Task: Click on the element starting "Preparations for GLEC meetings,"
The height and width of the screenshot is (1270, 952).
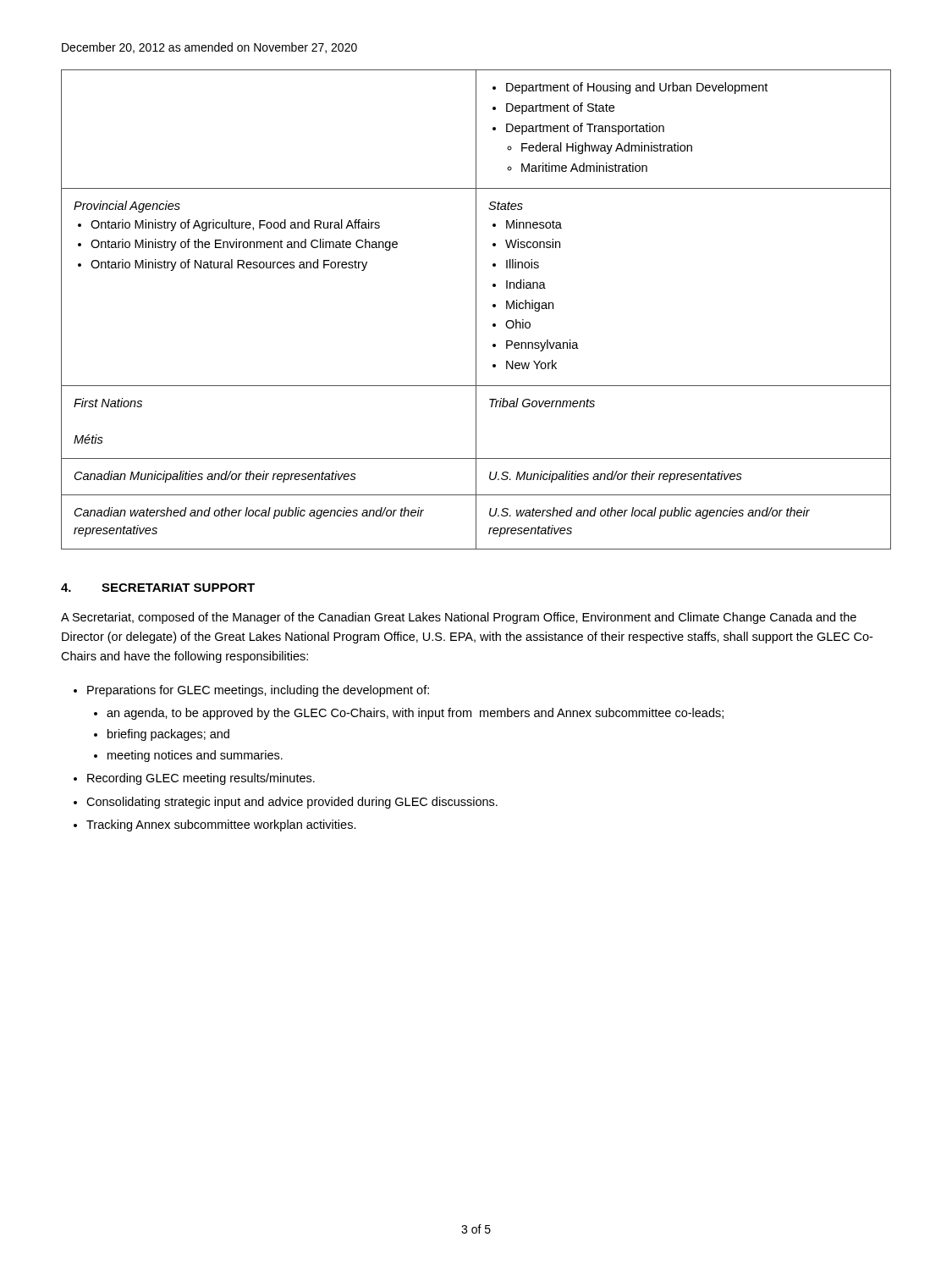Action: pos(489,724)
